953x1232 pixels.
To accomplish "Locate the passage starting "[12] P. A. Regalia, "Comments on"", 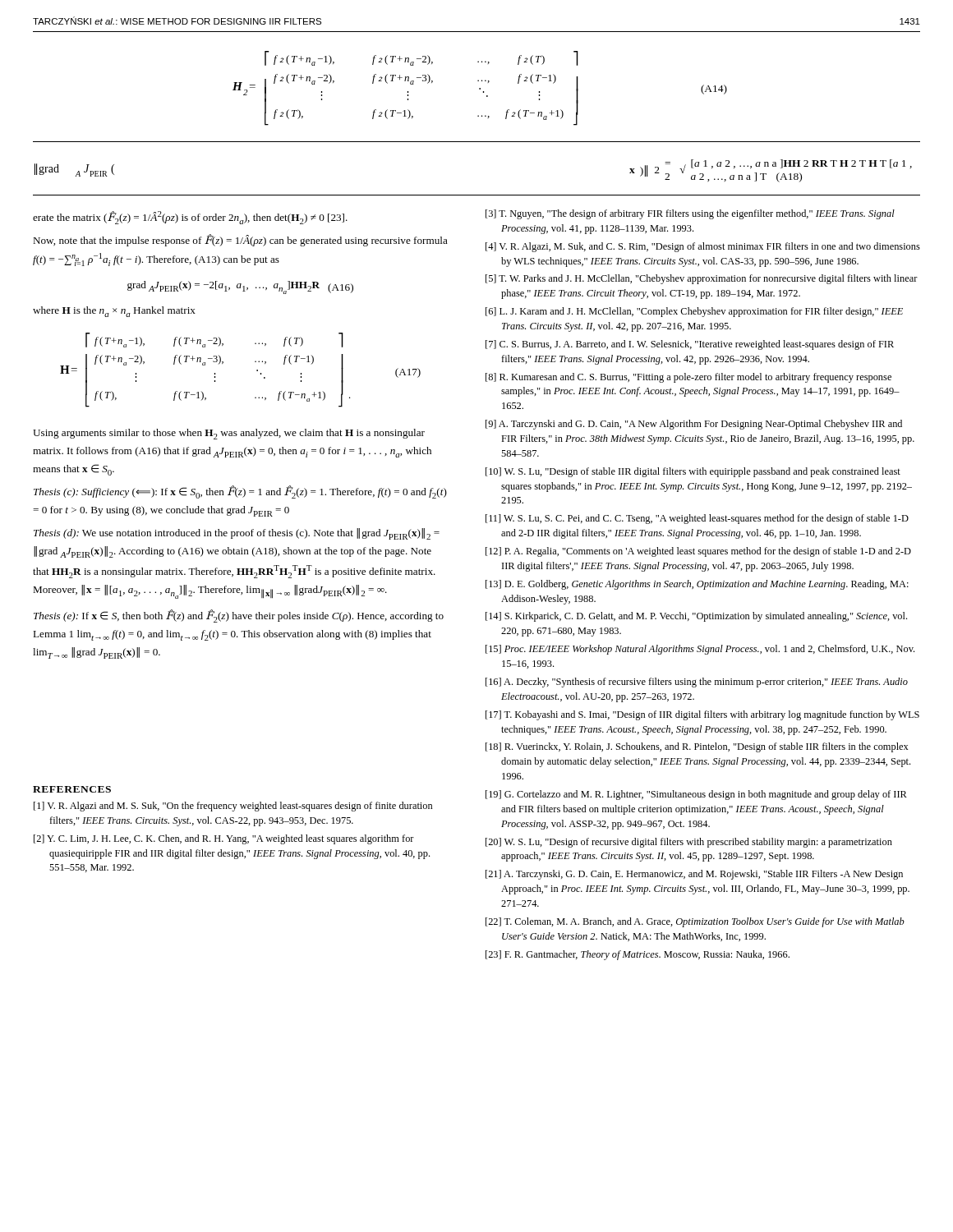I will [698, 558].
